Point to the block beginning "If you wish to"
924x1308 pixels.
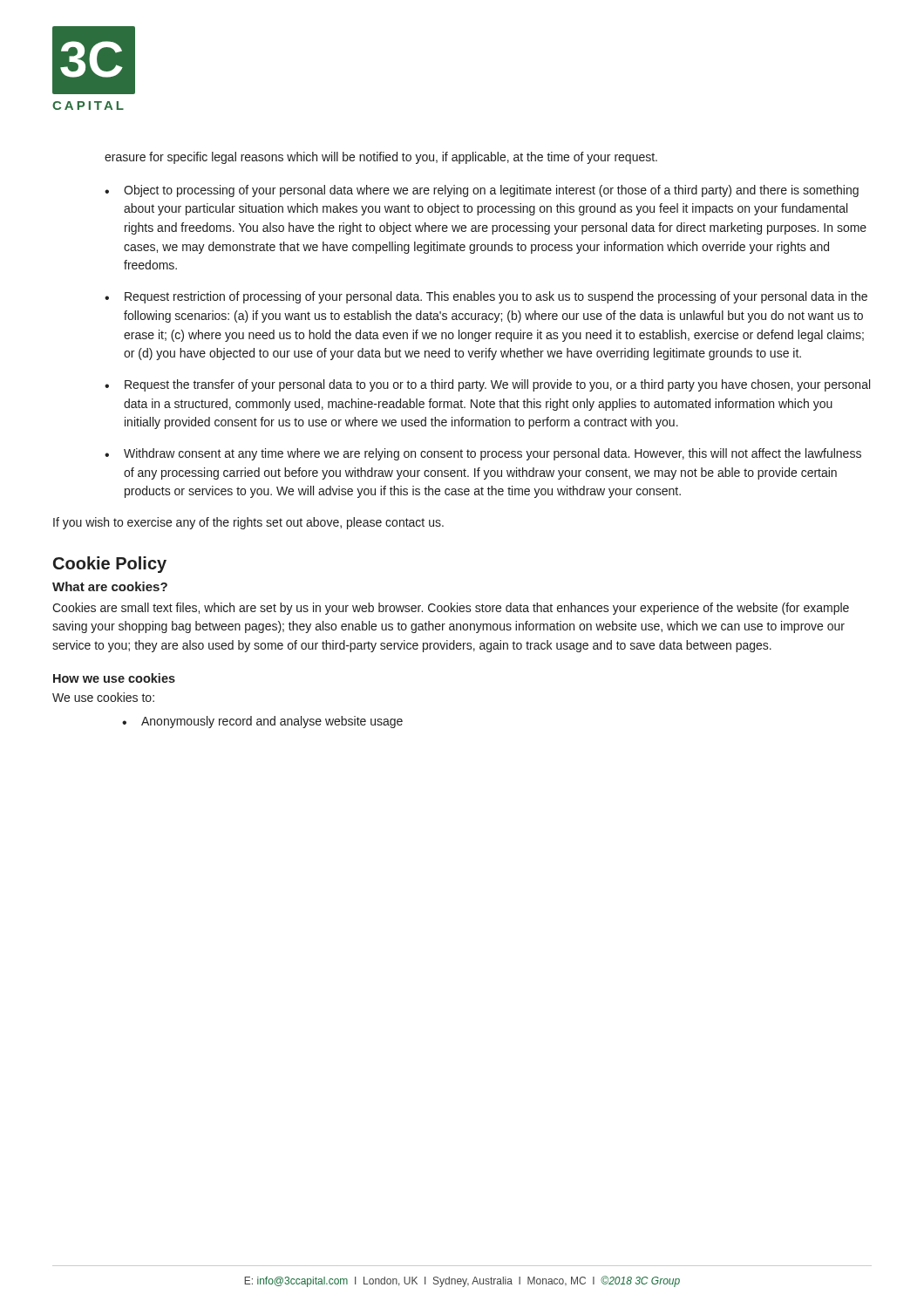[x=248, y=522]
